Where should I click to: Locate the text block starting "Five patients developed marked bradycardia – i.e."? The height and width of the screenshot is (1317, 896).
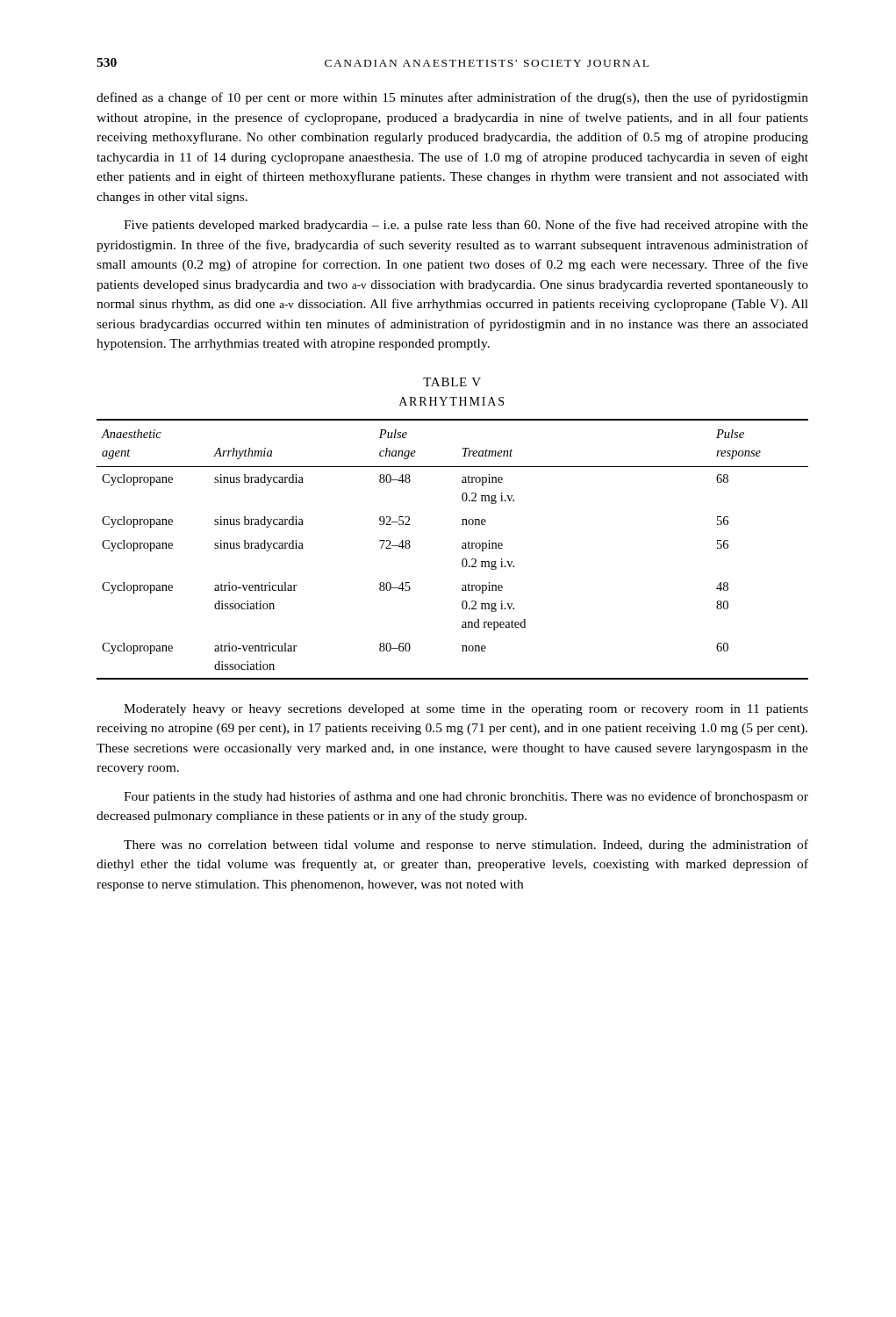pyautogui.click(x=452, y=284)
